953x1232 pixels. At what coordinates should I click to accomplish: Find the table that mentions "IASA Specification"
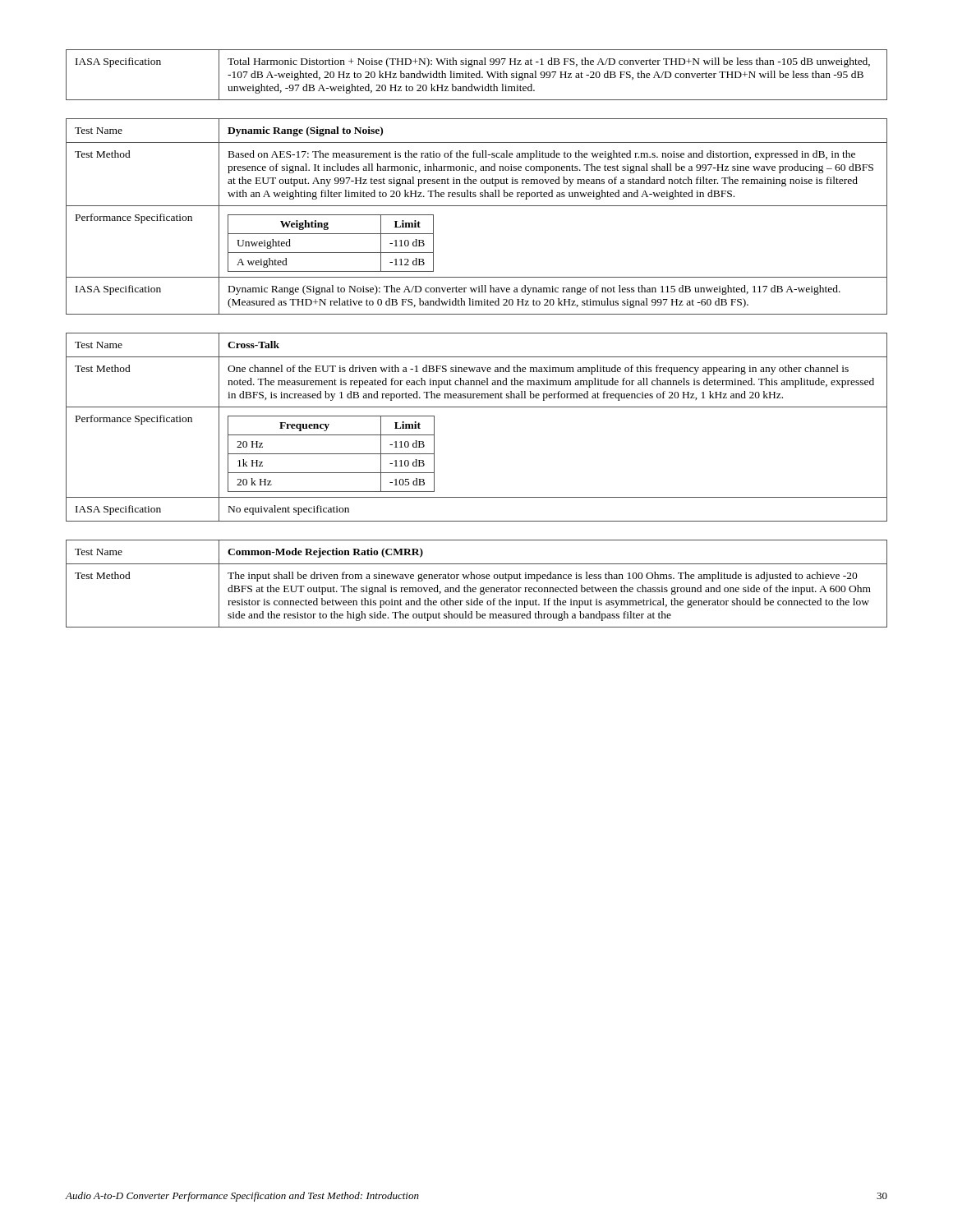pyautogui.click(x=476, y=75)
